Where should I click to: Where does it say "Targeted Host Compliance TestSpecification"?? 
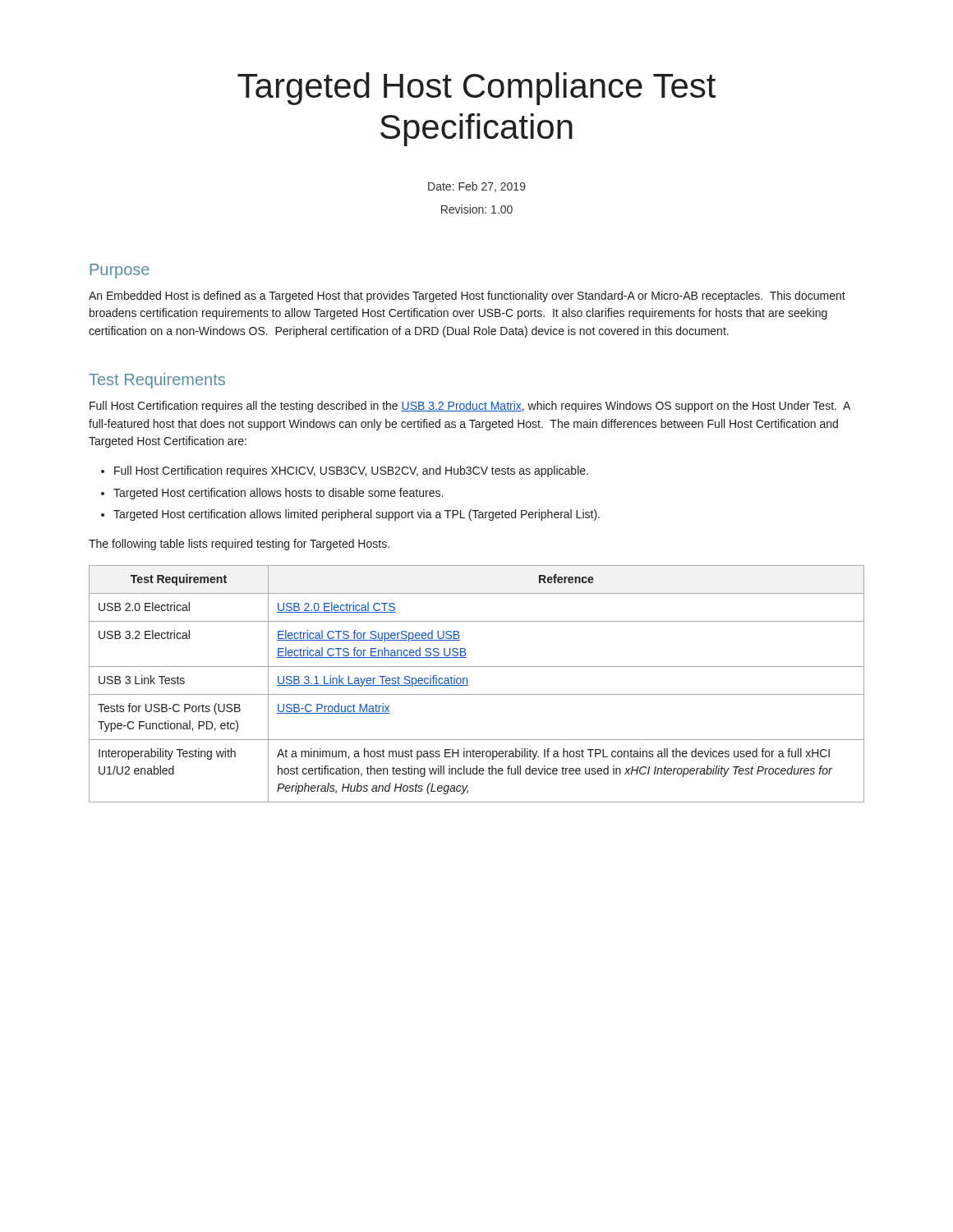tap(476, 107)
